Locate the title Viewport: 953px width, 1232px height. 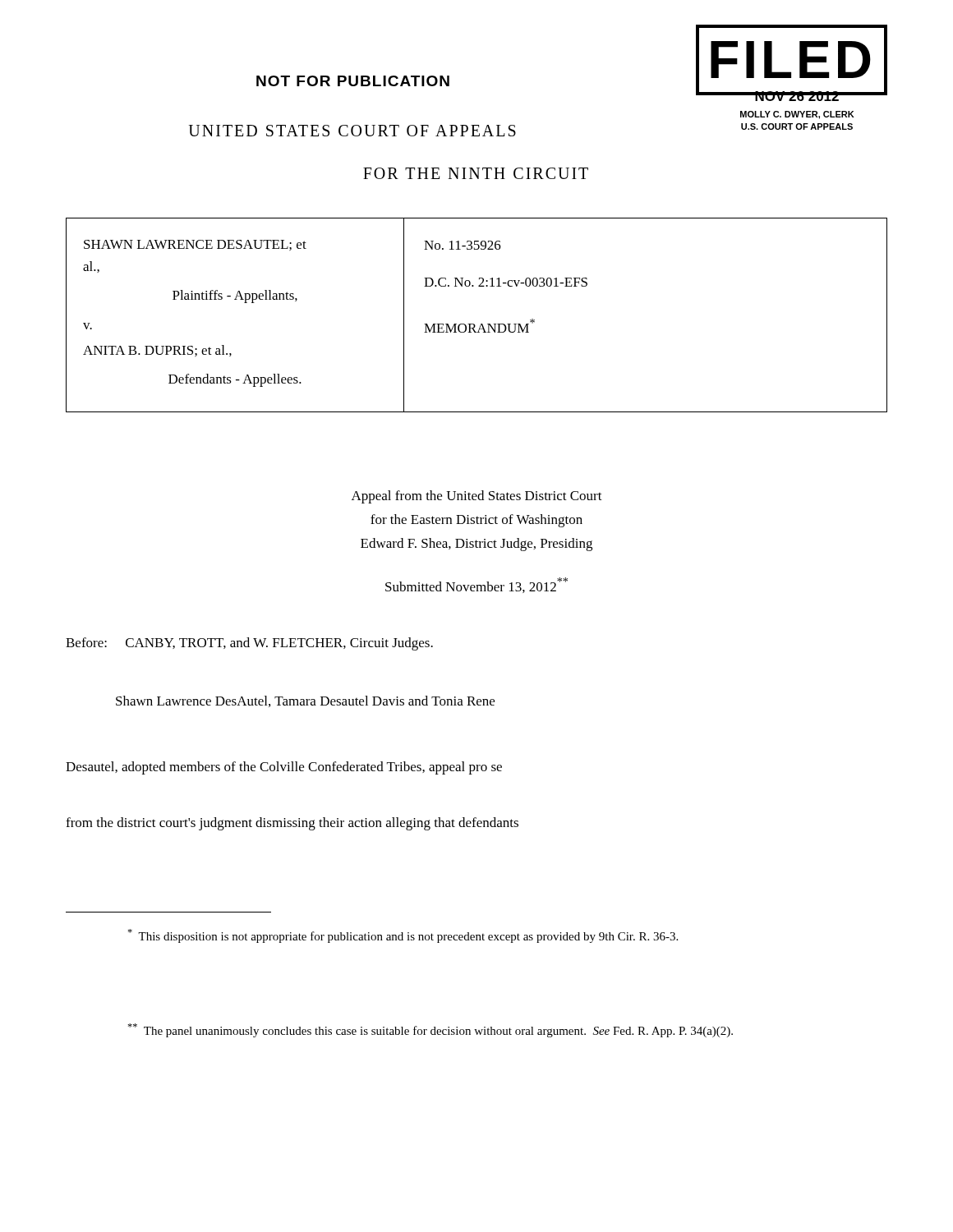pos(792,60)
